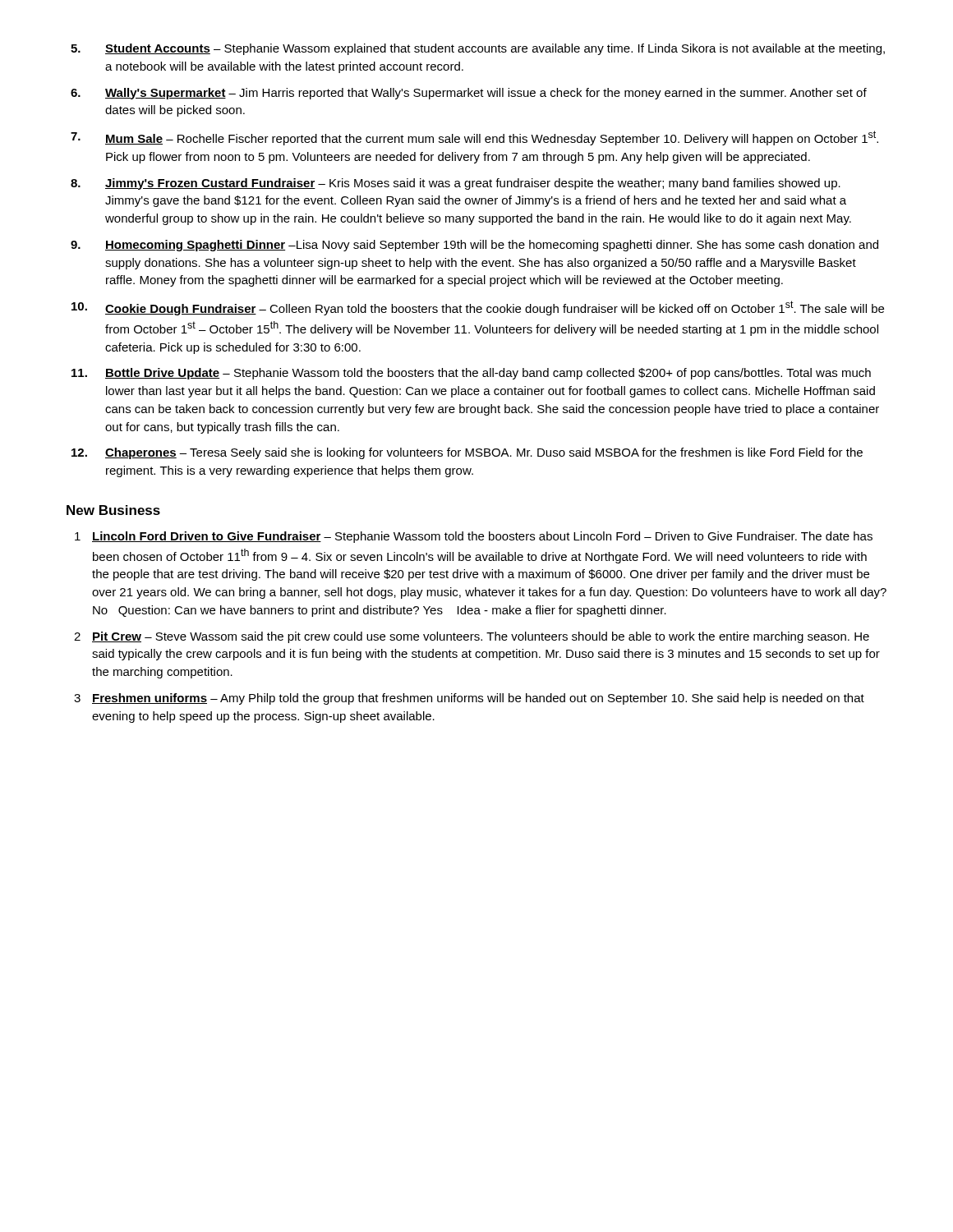Navigate to the element starting "12. Chaperones –"
Screen dimensions: 1232x953
click(x=484, y=460)
